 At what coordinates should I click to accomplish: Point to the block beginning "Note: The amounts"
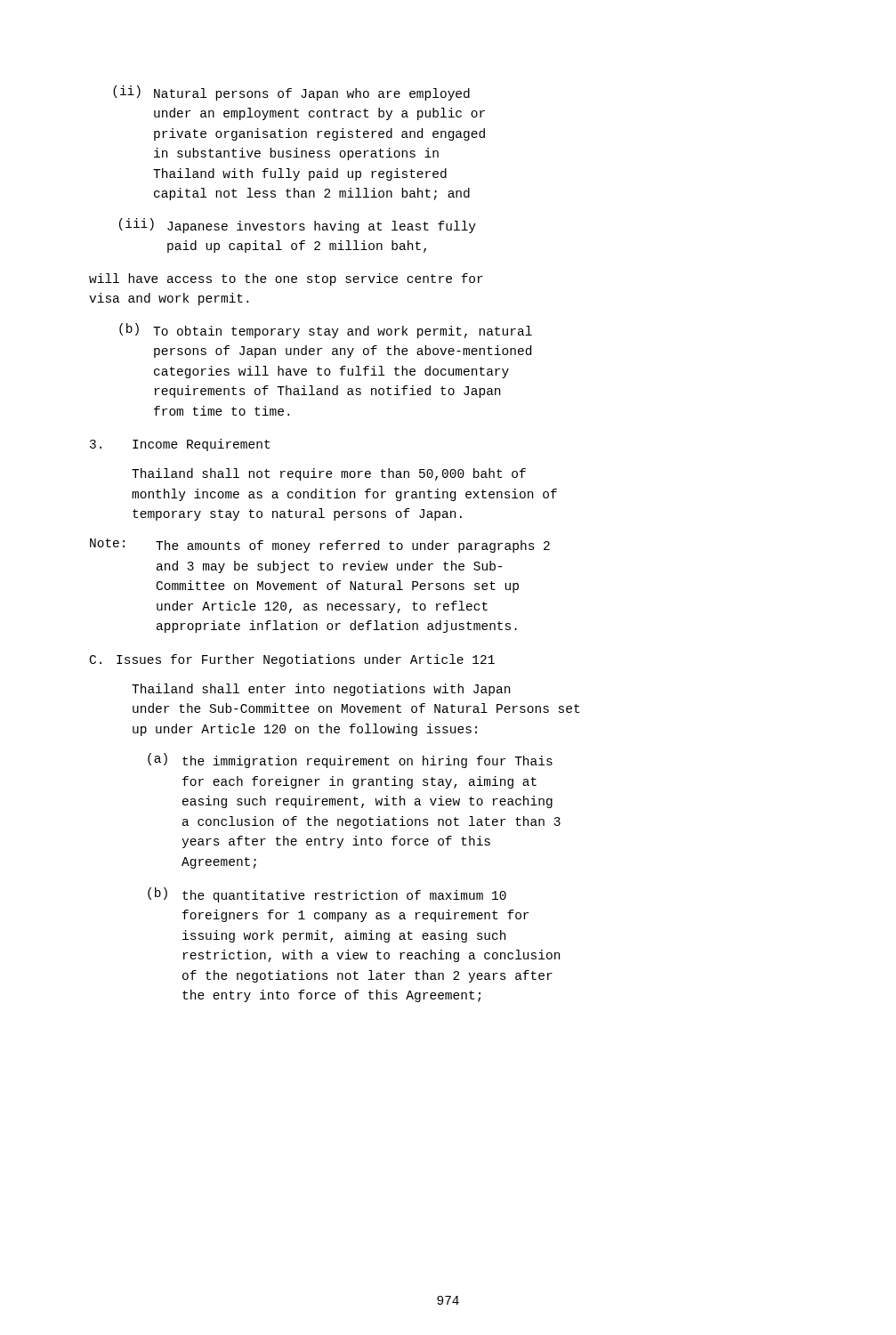[448, 587]
